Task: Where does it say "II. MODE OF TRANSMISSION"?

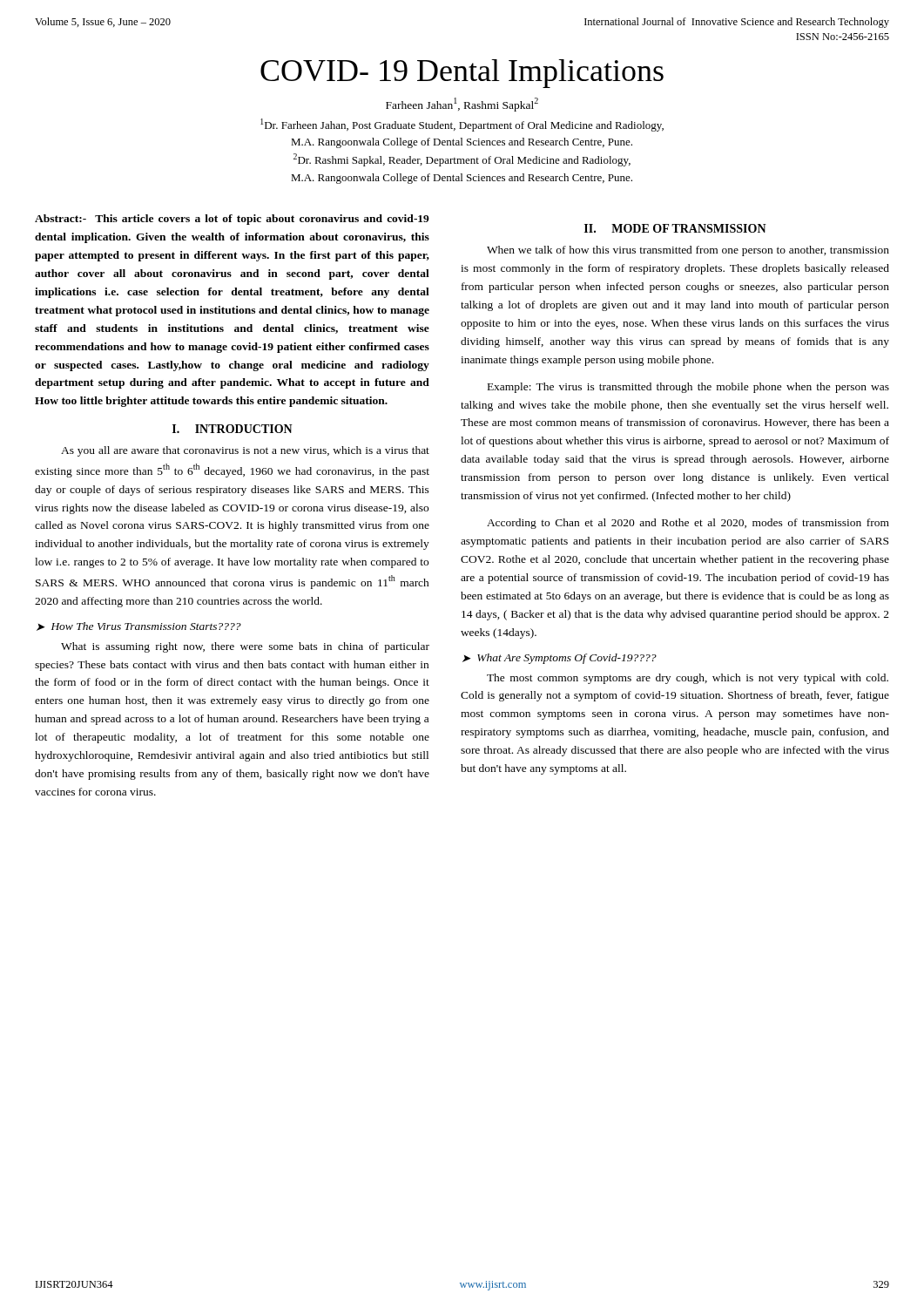Action: pyautogui.click(x=675, y=229)
